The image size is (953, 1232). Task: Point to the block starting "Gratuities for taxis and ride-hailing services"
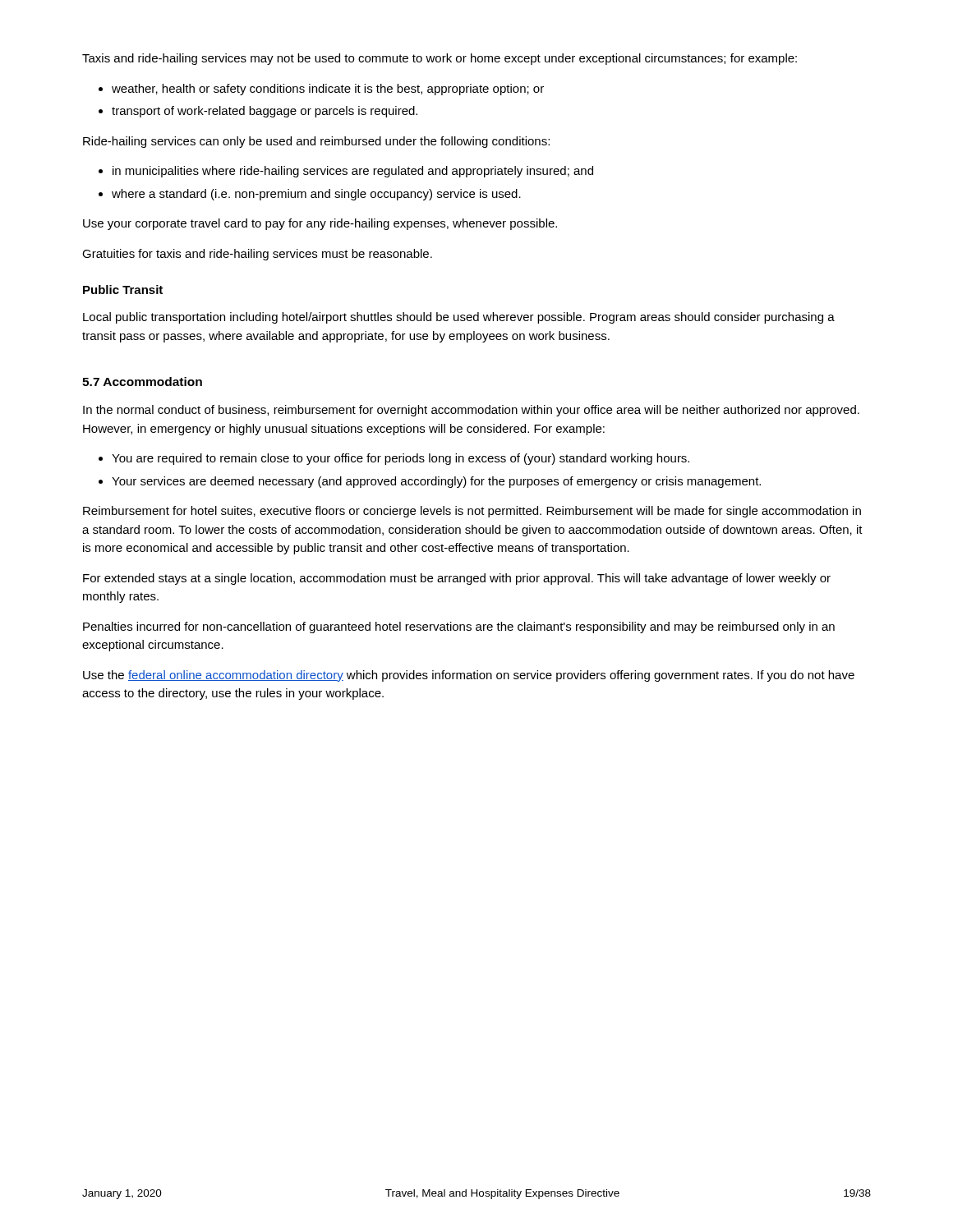point(258,253)
